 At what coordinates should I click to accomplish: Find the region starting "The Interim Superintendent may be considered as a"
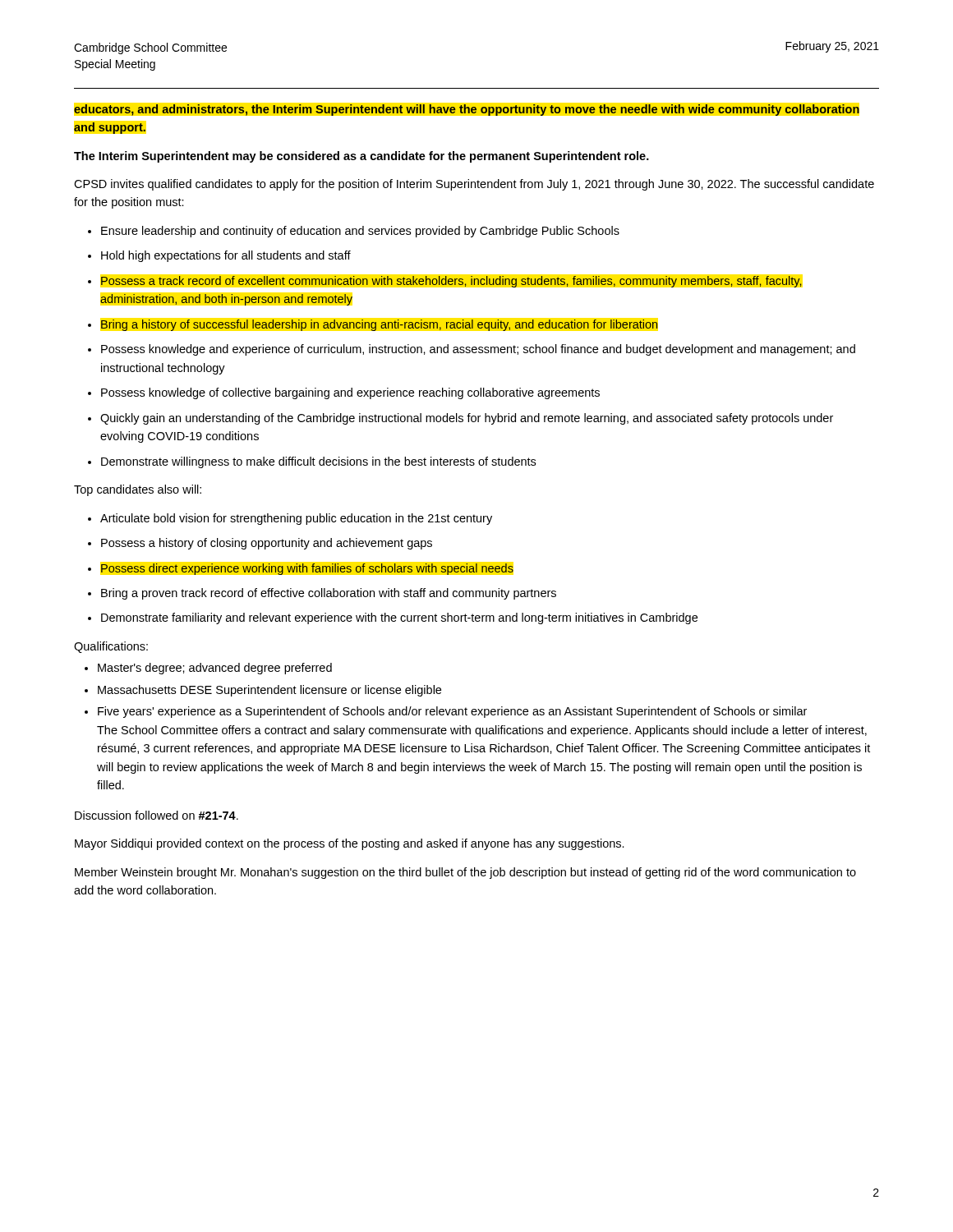[362, 156]
